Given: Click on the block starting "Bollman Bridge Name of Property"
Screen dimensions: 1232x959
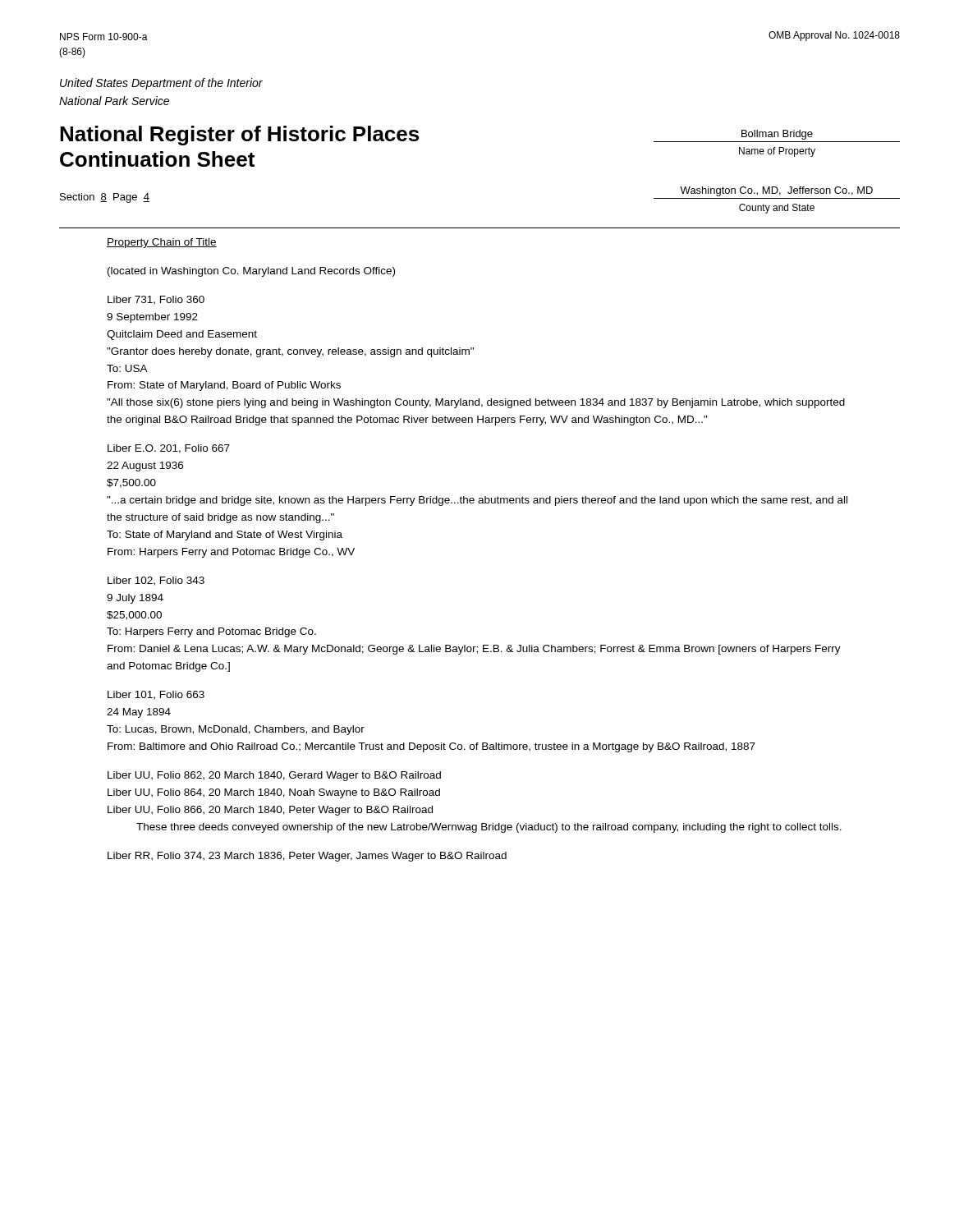Looking at the screenshot, I should click(777, 142).
